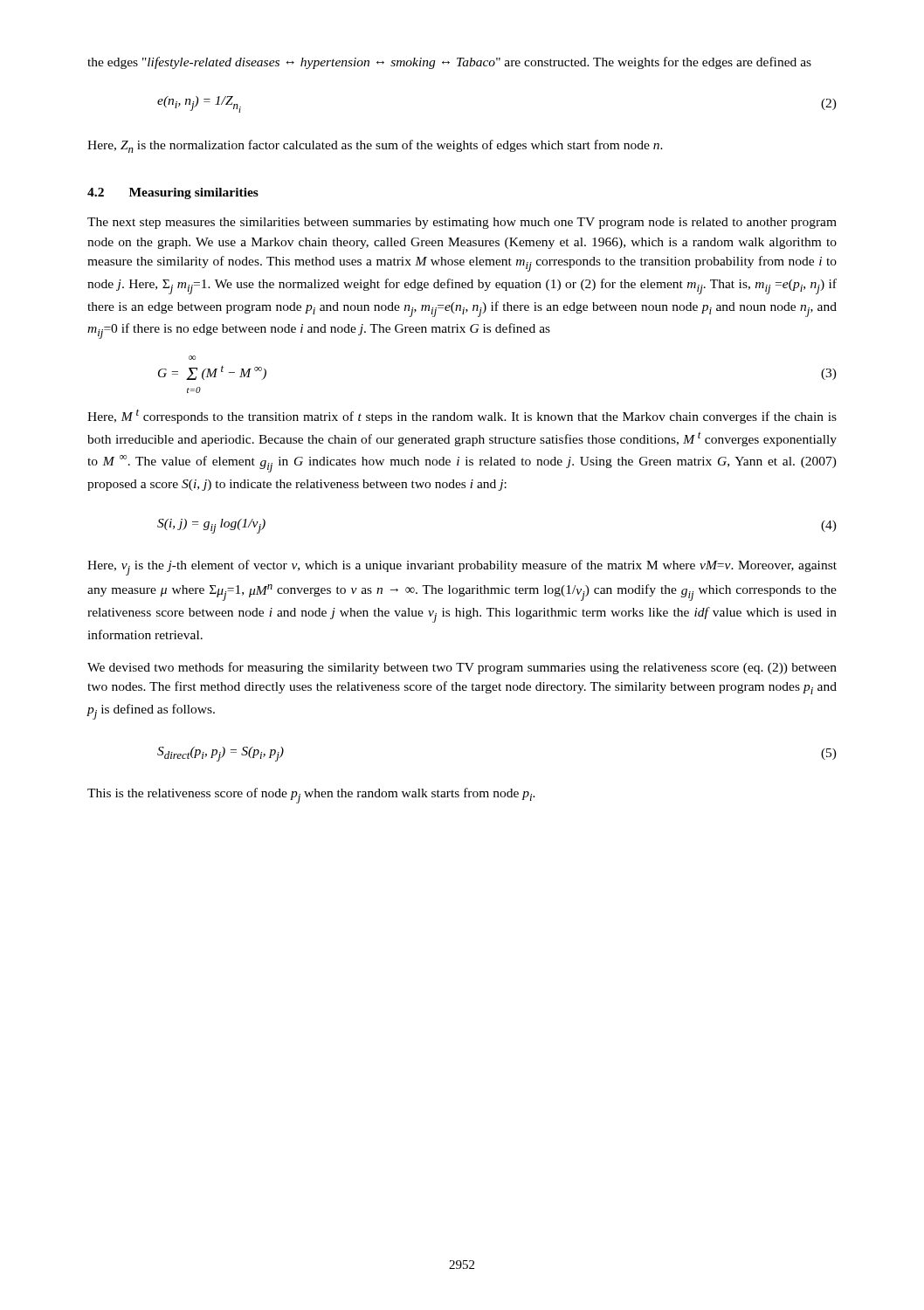Point to the region starting "e(ni, nj) = 1/Zni (2)"
Image resolution: width=924 pixels, height=1310 pixels.
[x=193, y=104]
